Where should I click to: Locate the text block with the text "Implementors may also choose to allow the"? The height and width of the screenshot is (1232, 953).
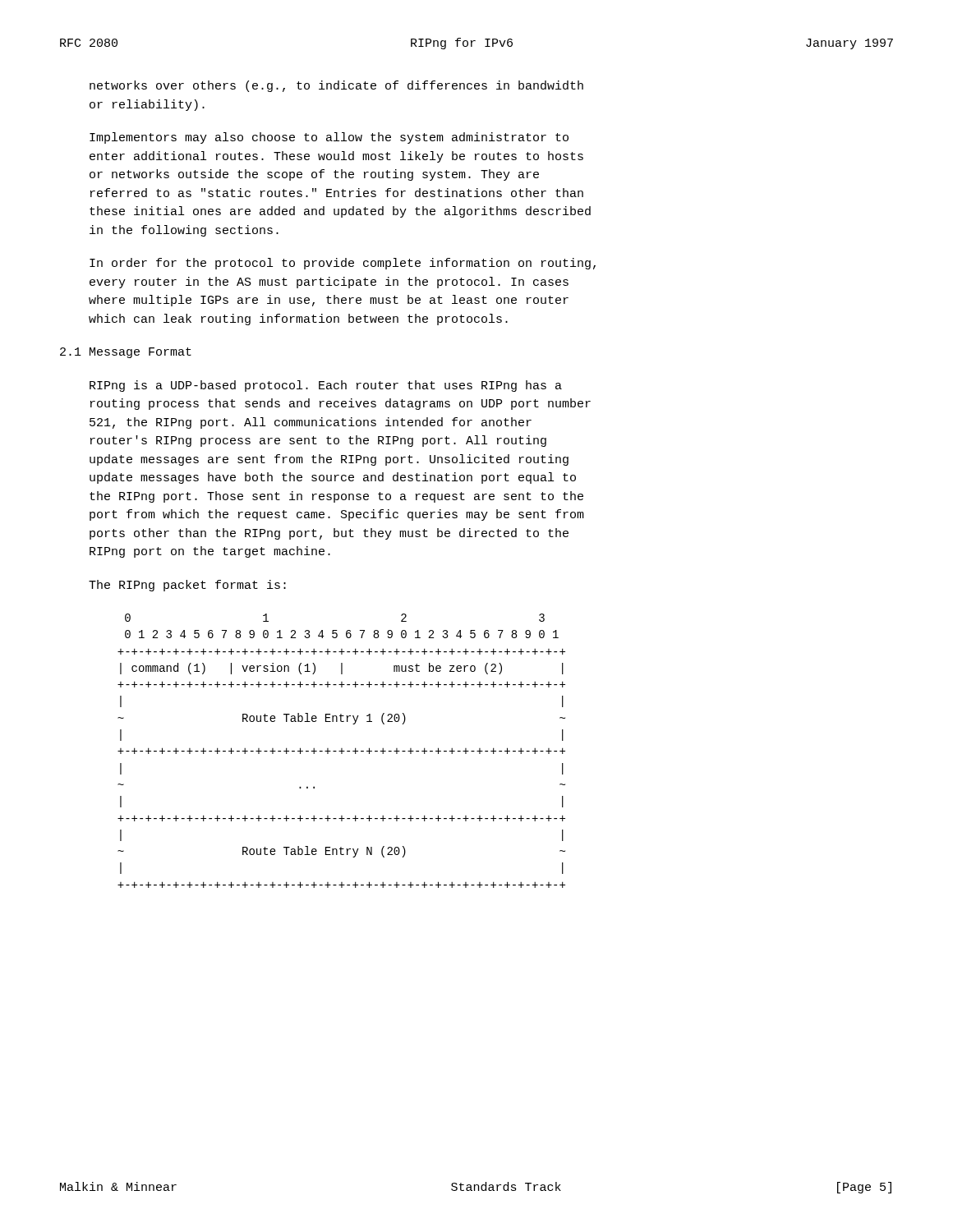(x=340, y=185)
